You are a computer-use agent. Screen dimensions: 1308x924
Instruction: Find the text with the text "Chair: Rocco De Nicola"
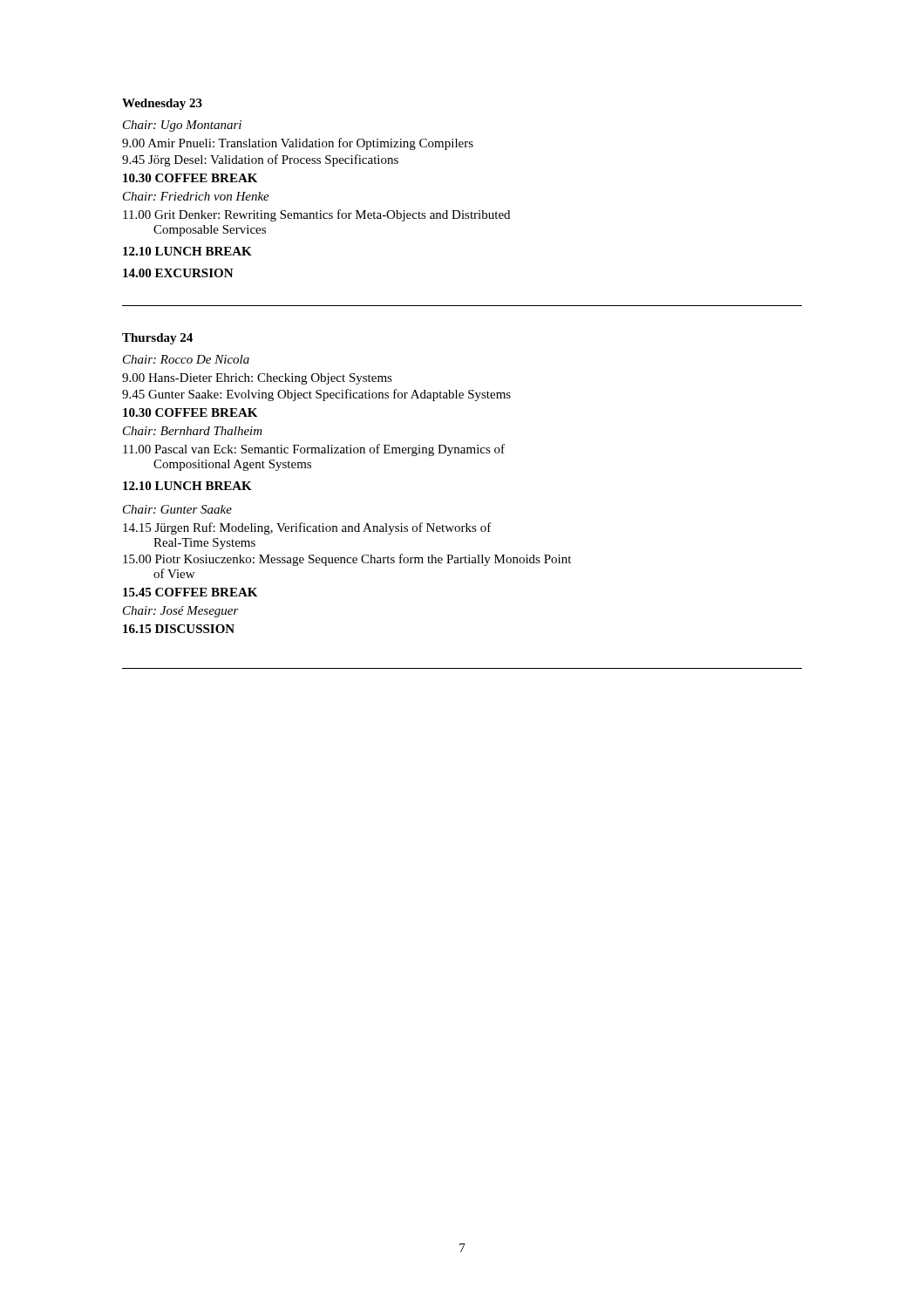coord(186,359)
